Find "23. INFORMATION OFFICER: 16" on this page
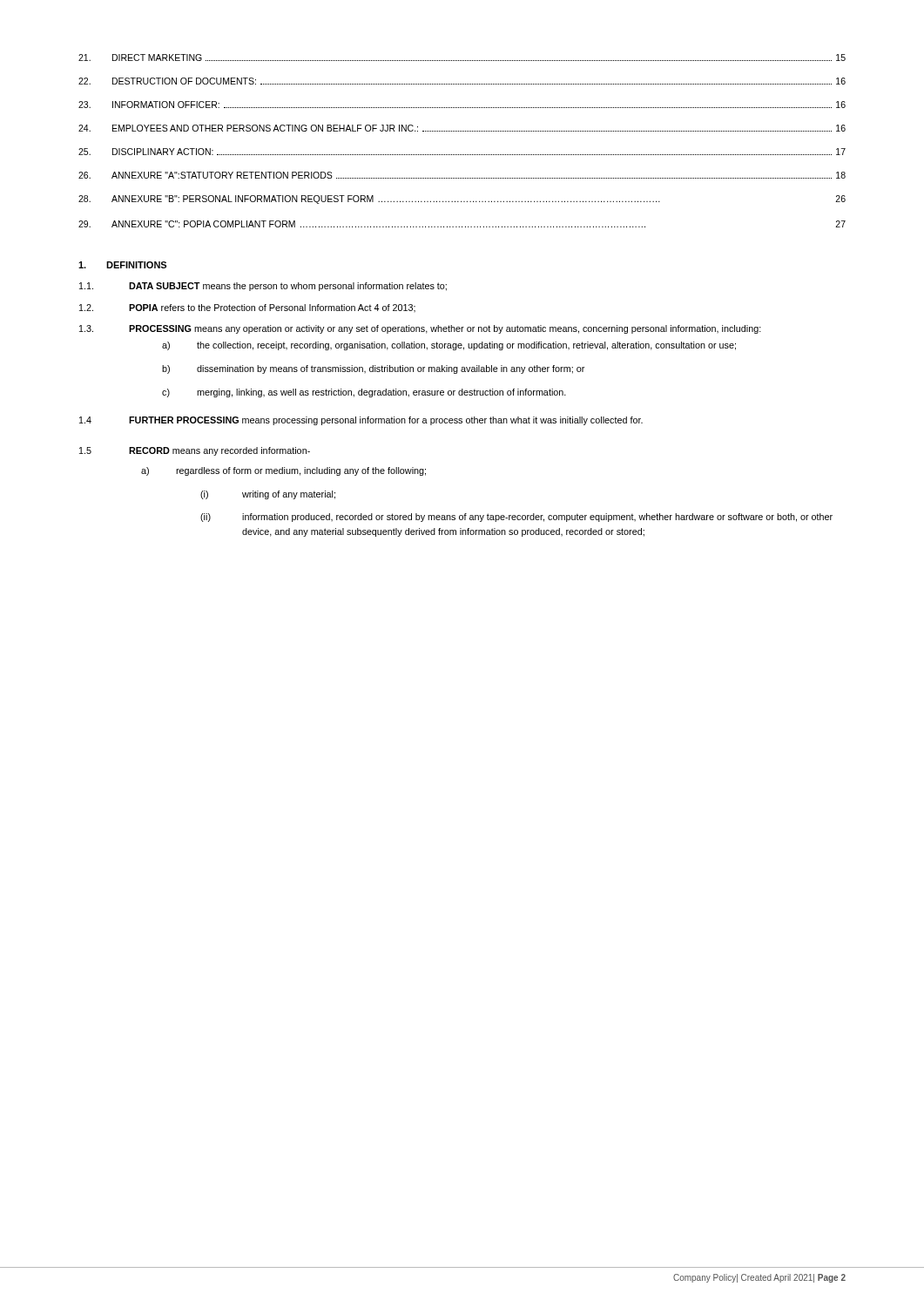This screenshot has height=1307, width=924. pos(462,105)
